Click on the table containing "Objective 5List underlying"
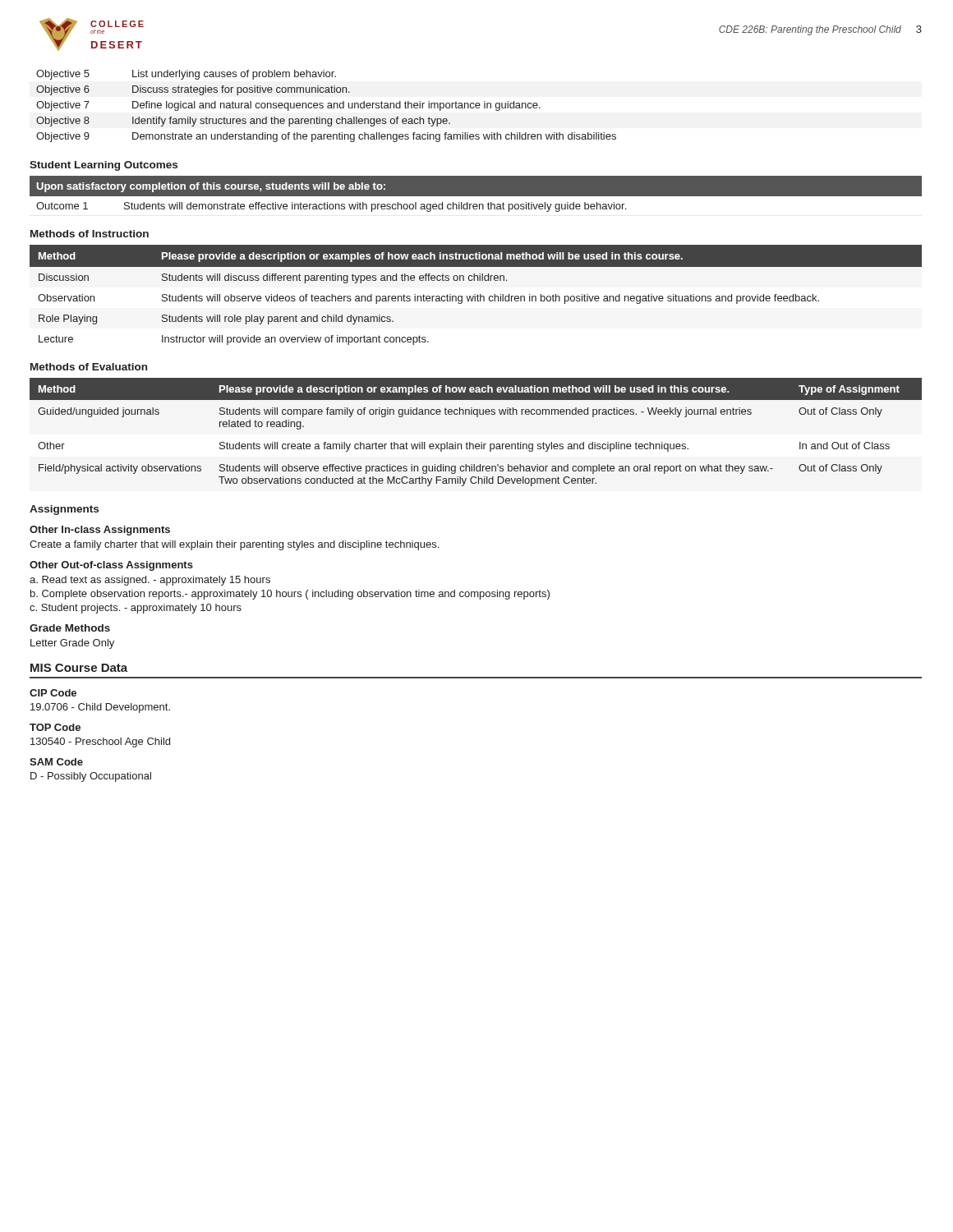This screenshot has width=953, height=1232. [x=476, y=105]
